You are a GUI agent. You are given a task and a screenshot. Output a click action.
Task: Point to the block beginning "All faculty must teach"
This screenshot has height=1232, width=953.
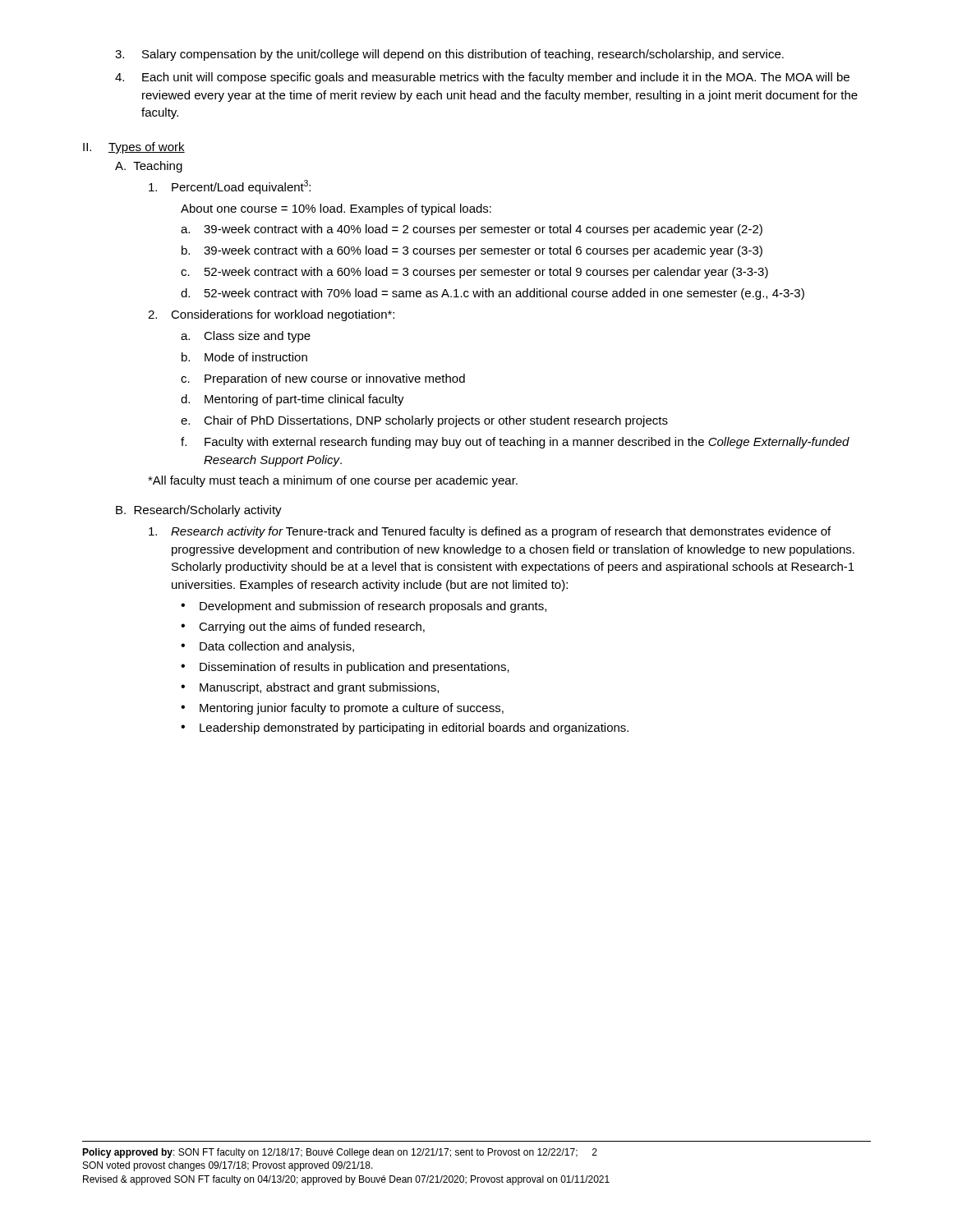(333, 480)
